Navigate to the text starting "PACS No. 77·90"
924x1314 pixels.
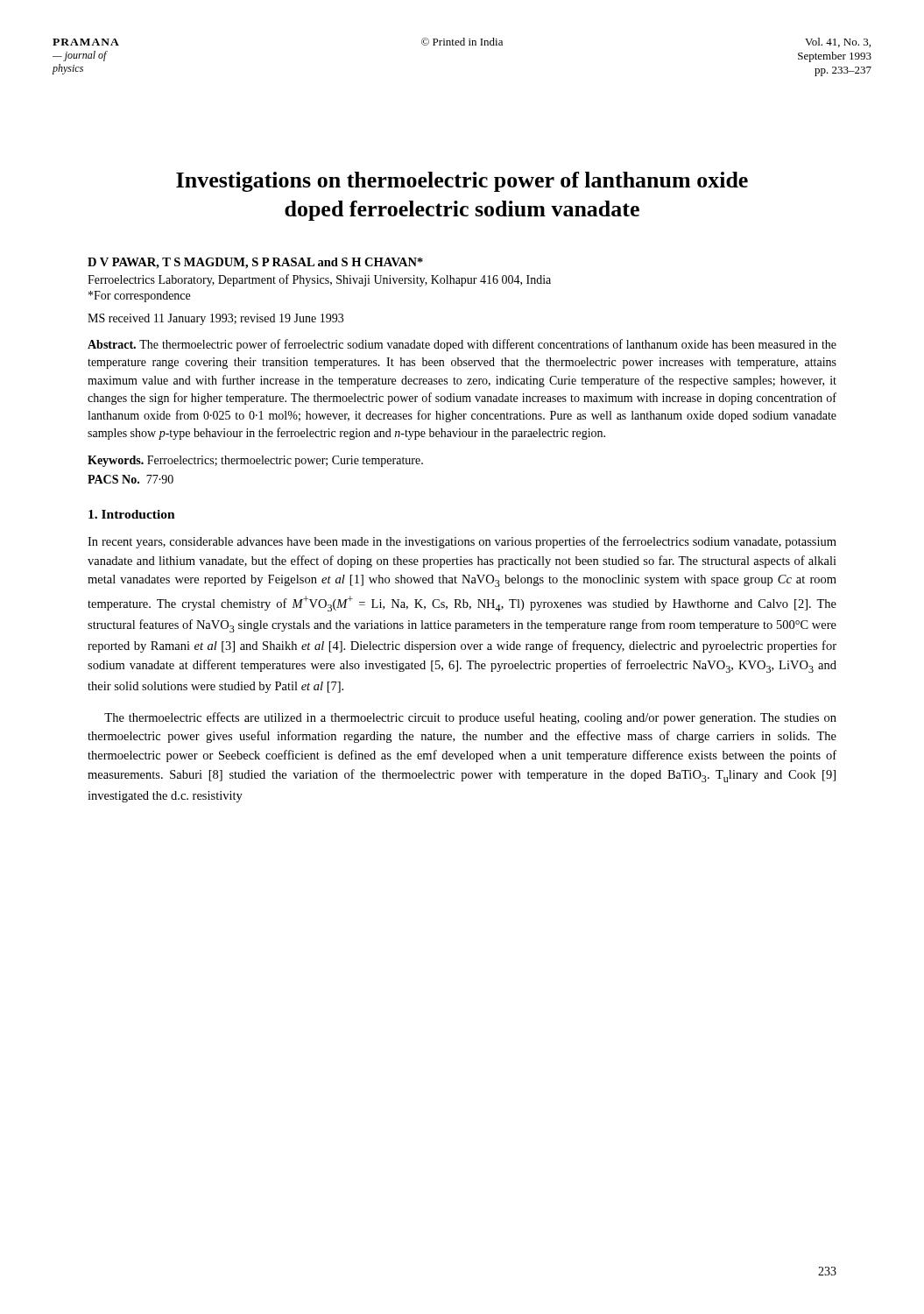pyautogui.click(x=130, y=479)
